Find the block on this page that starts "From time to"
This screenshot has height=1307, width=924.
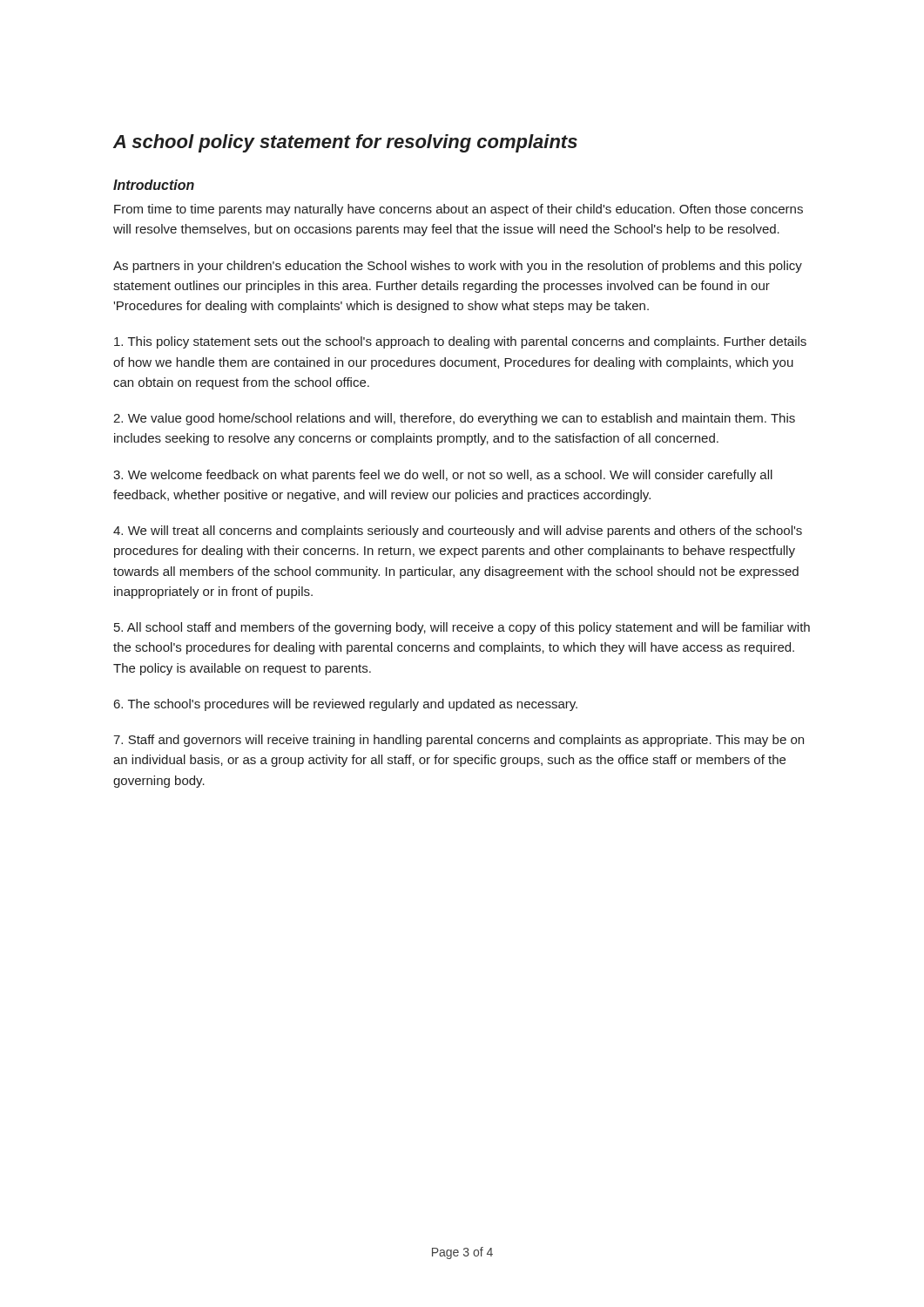[458, 219]
